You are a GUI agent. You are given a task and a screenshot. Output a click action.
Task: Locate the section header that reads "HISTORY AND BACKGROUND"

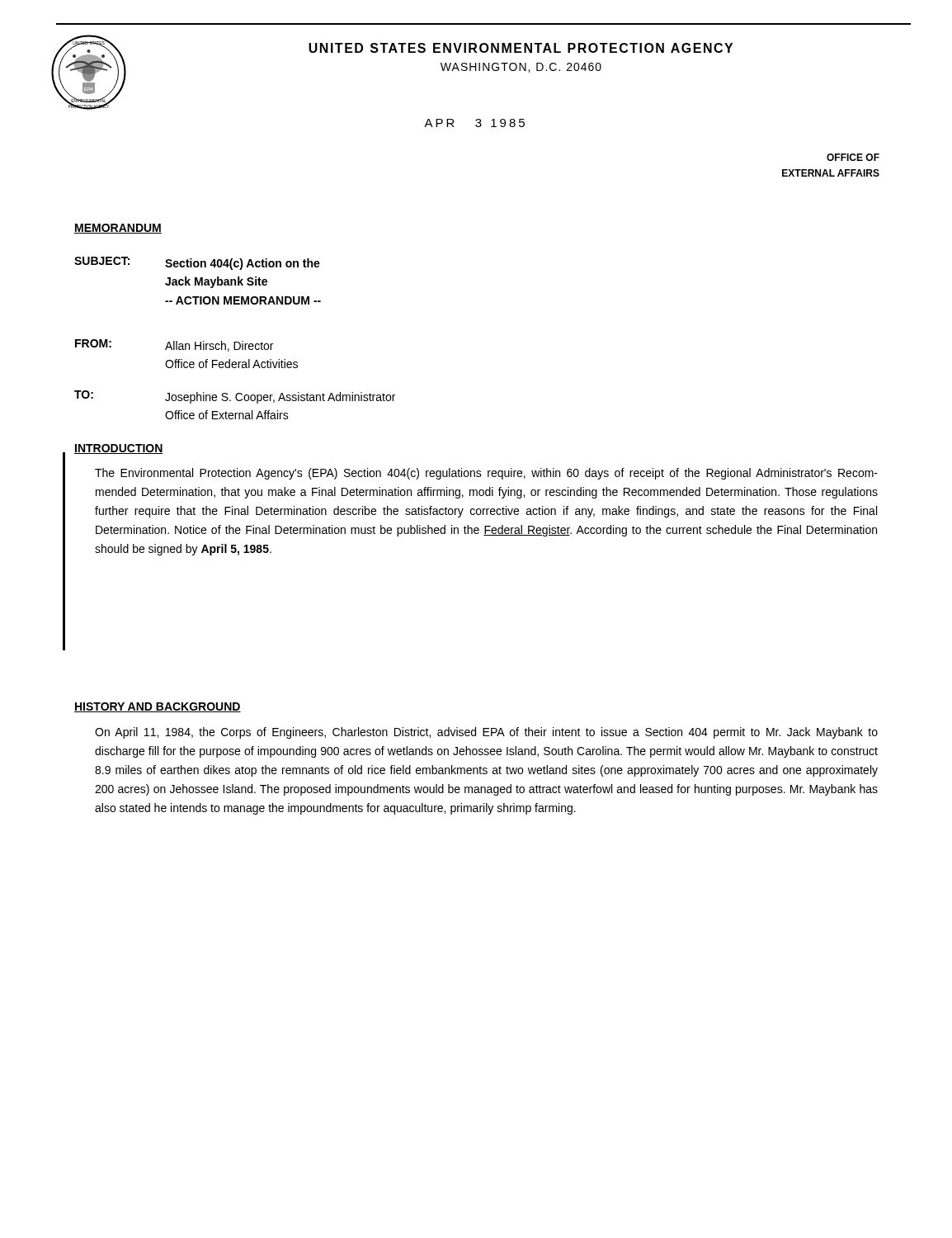pos(157,706)
